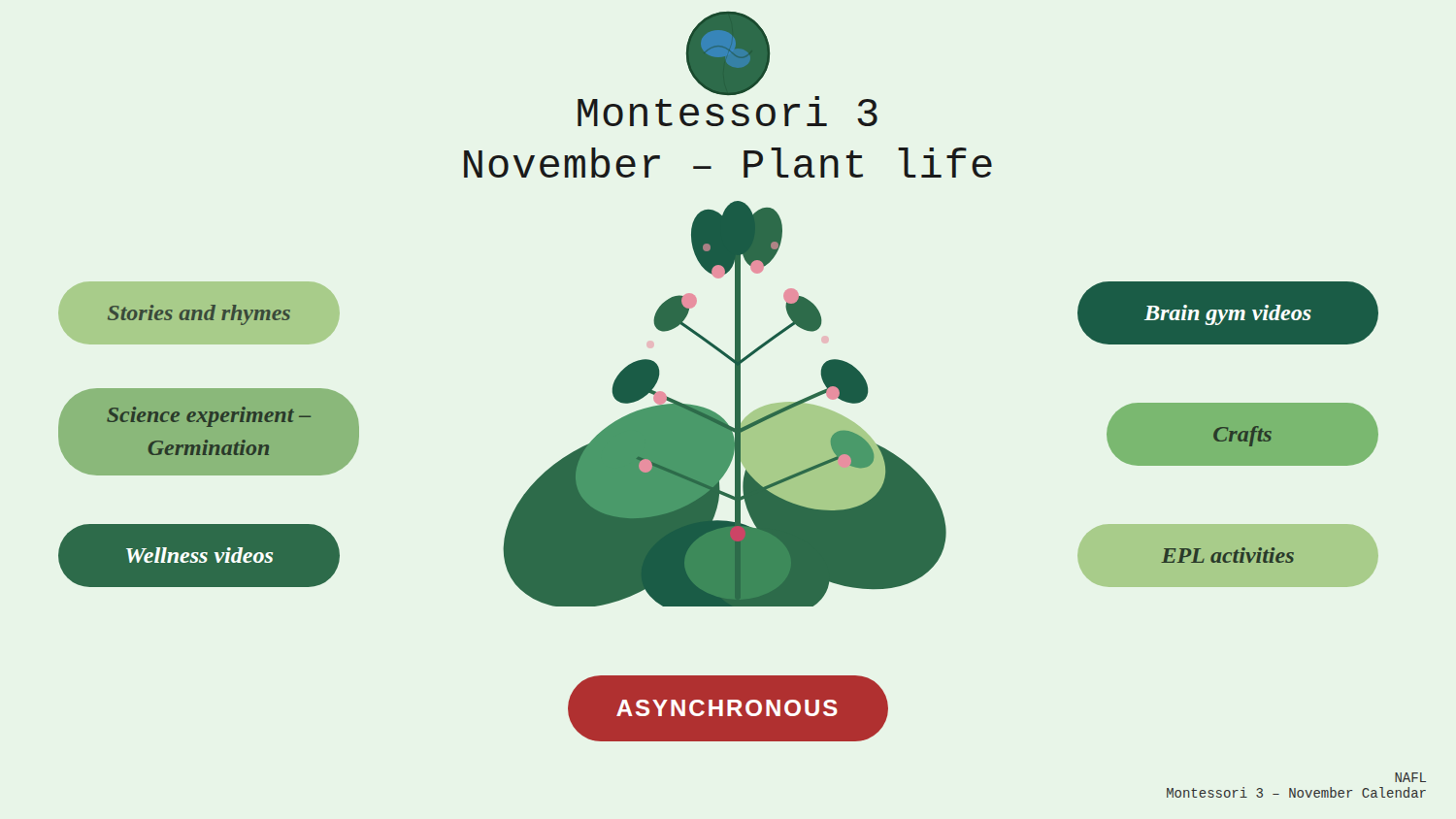Viewport: 1456px width, 819px height.
Task: Select the list item that says "Science experiment –Germination"
Action: coord(209,432)
